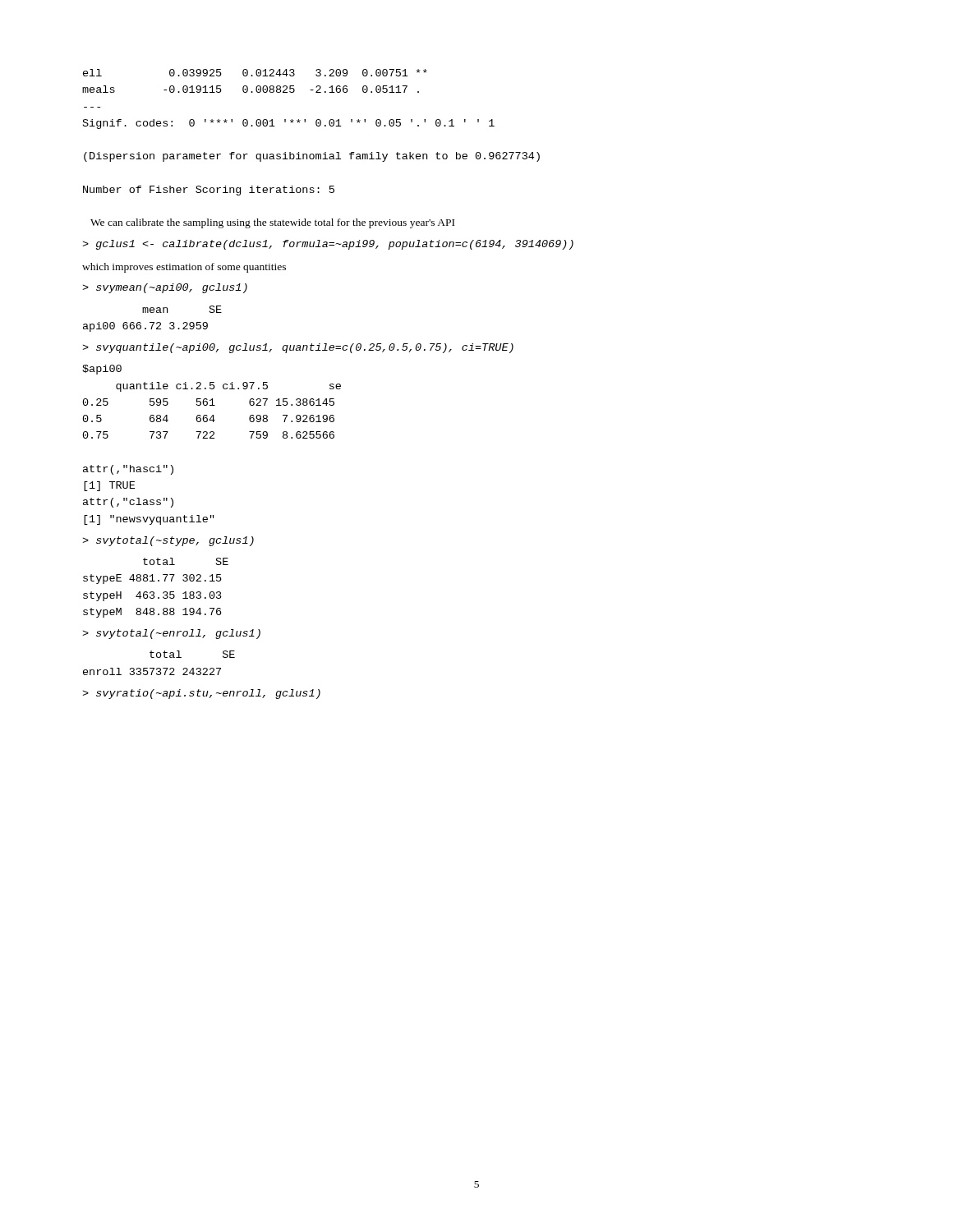Point to the block starting "mean SE api00 666.72"
This screenshot has width=953, height=1232.
tap(152, 319)
